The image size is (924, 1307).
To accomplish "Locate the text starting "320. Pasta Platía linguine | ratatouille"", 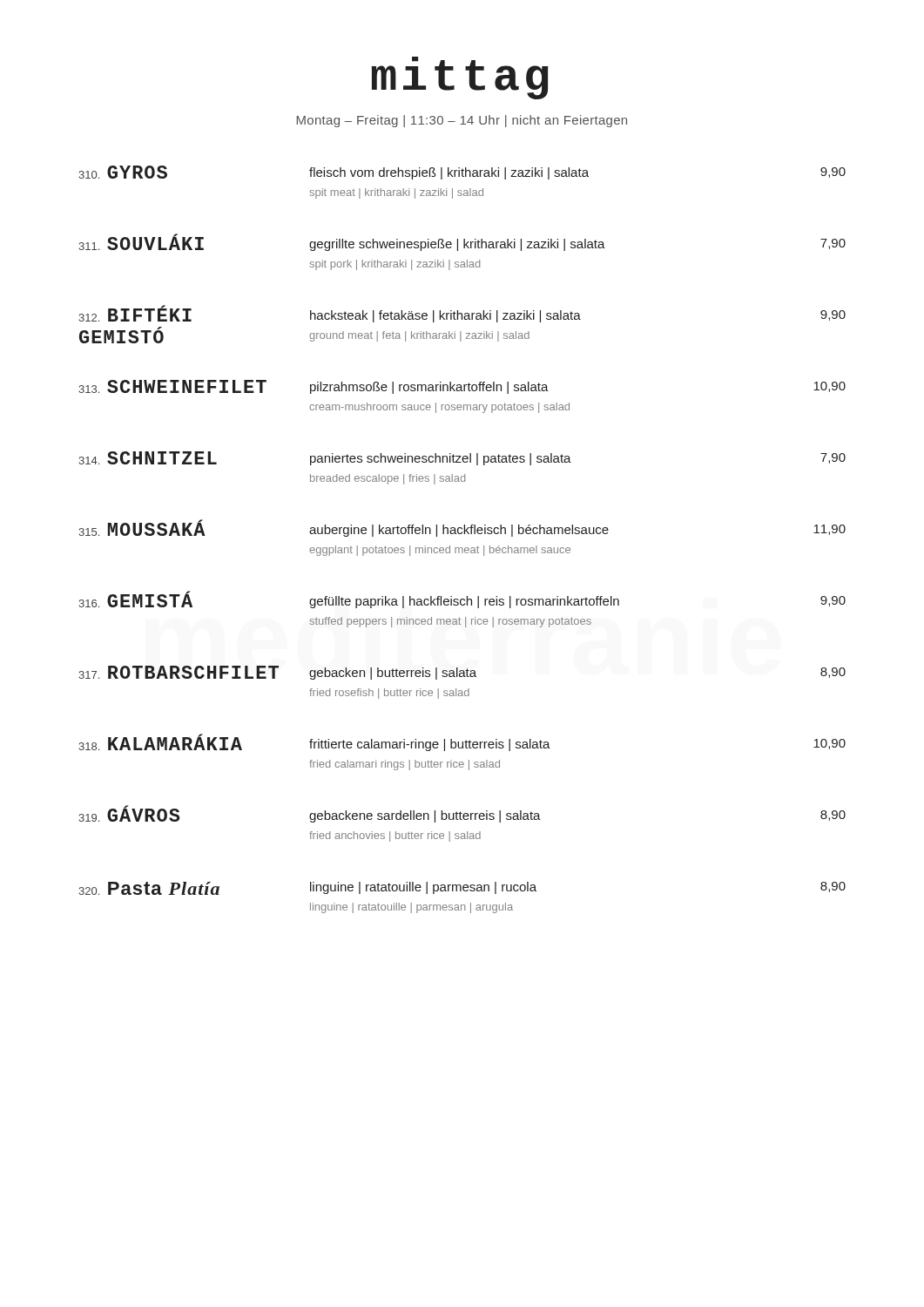I will tap(462, 896).
